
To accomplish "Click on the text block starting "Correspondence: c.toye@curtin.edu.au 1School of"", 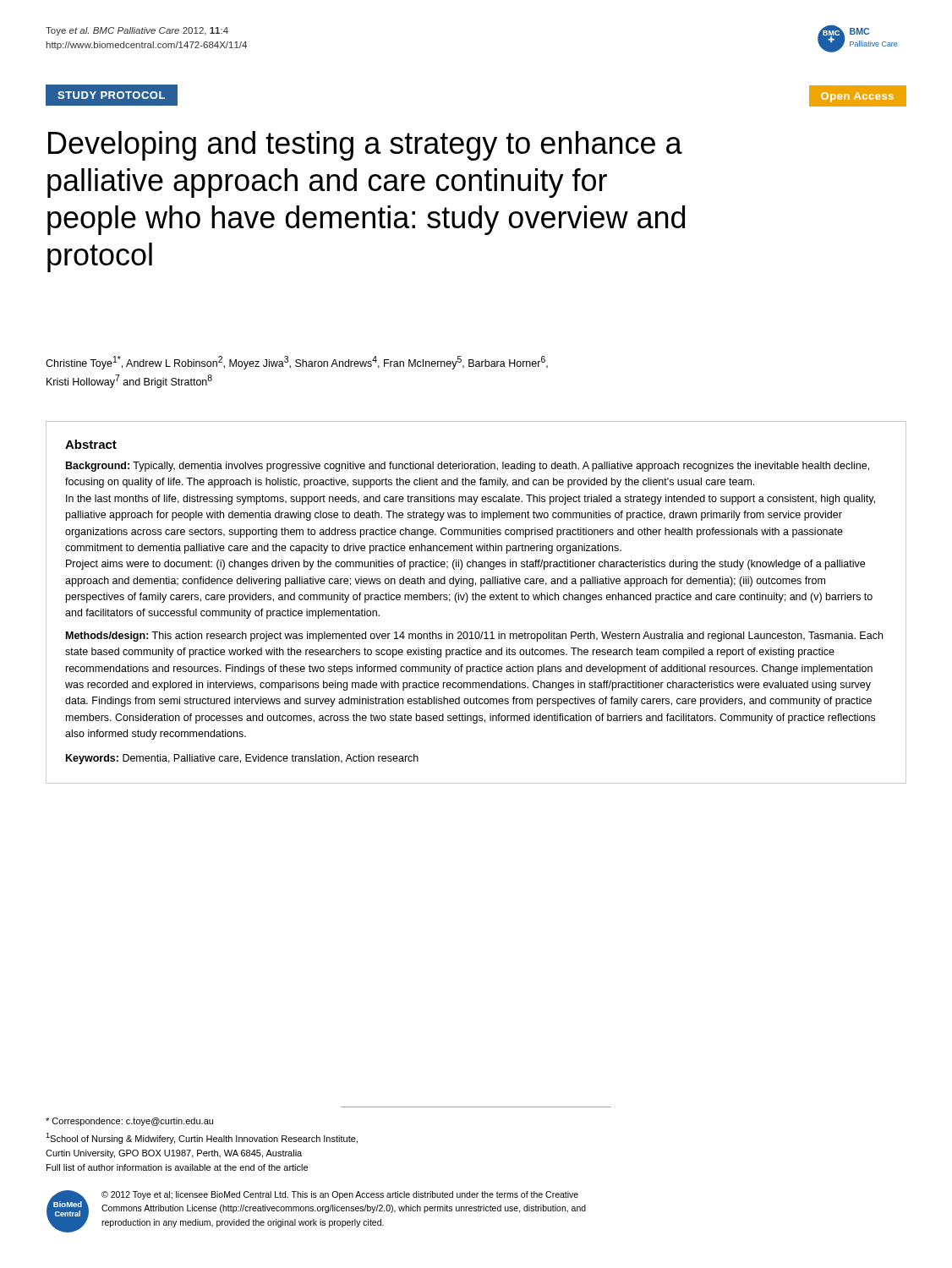I will (328, 1140).
